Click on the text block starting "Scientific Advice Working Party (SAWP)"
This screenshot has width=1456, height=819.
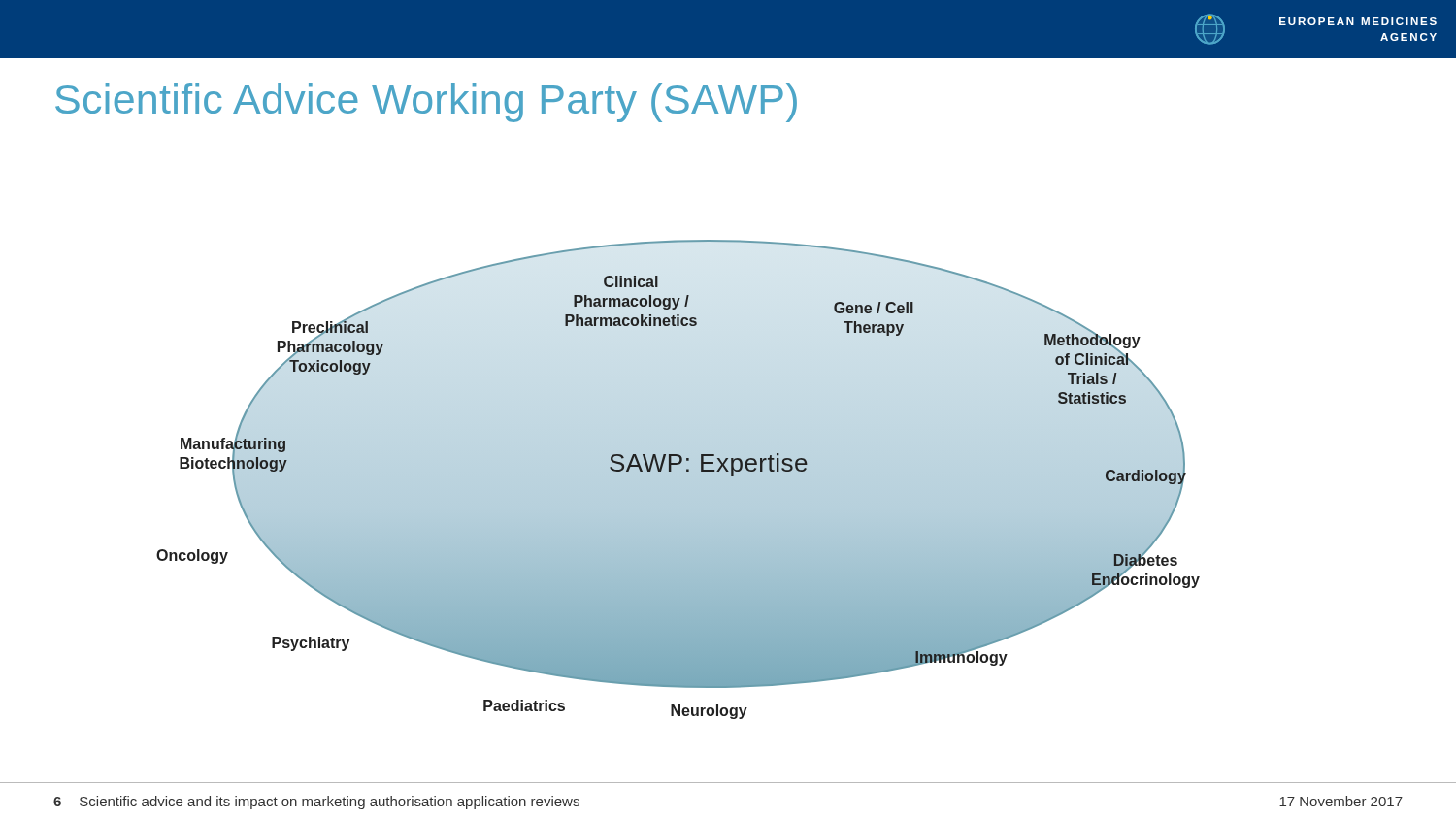427,99
